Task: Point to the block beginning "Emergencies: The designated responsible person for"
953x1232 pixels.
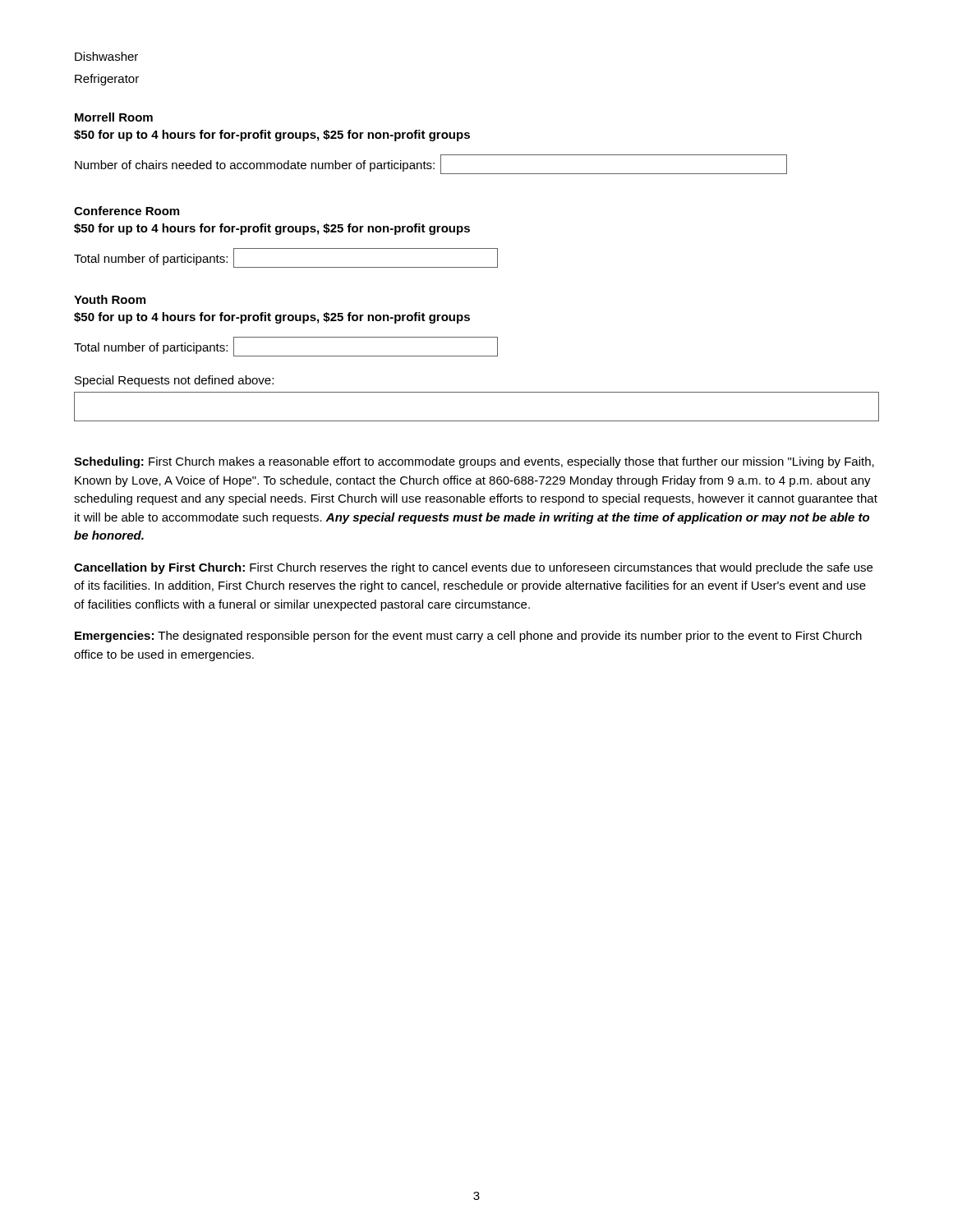Action: (468, 645)
